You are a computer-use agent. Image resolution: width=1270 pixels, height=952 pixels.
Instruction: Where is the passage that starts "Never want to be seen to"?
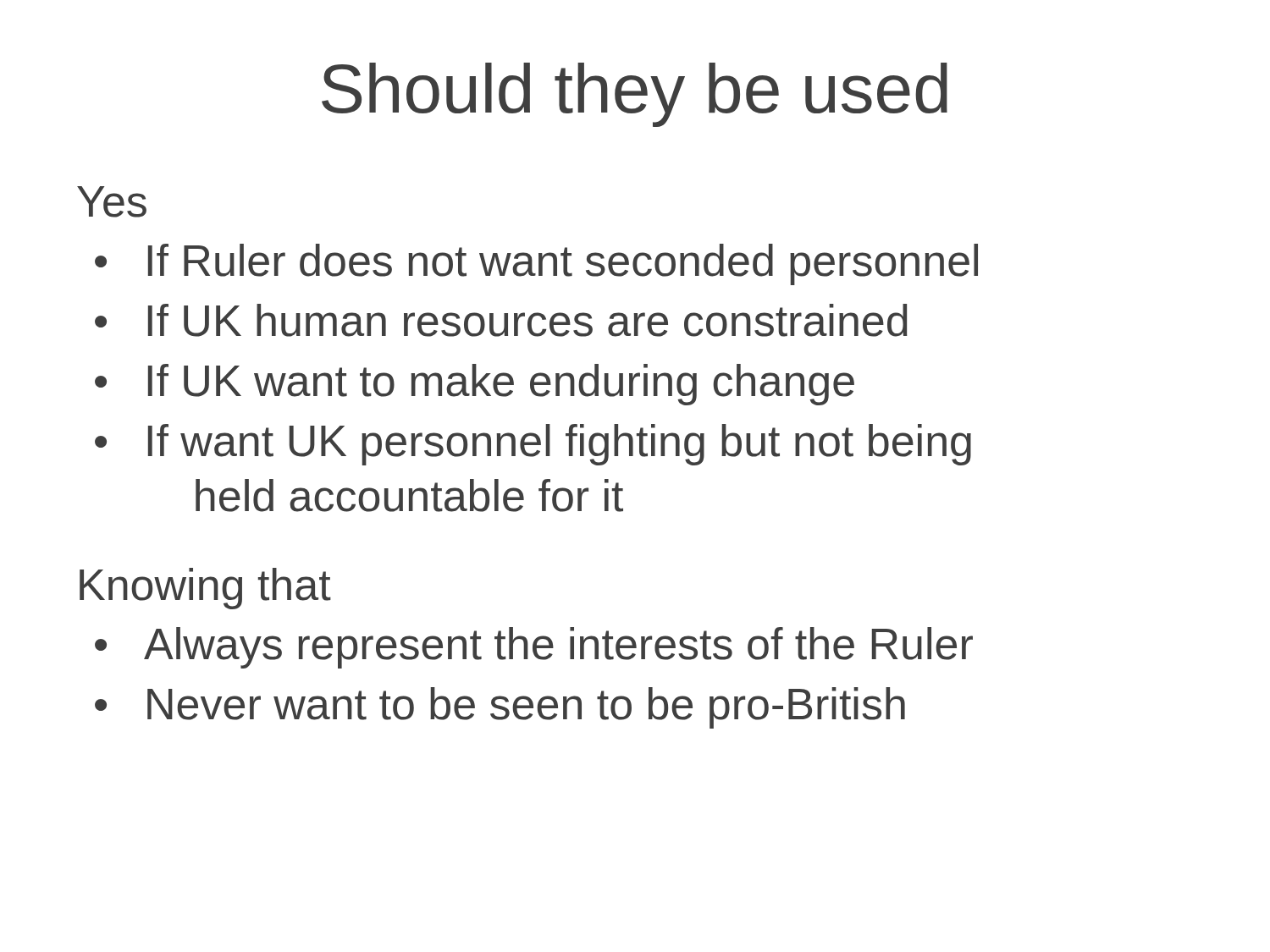(526, 704)
